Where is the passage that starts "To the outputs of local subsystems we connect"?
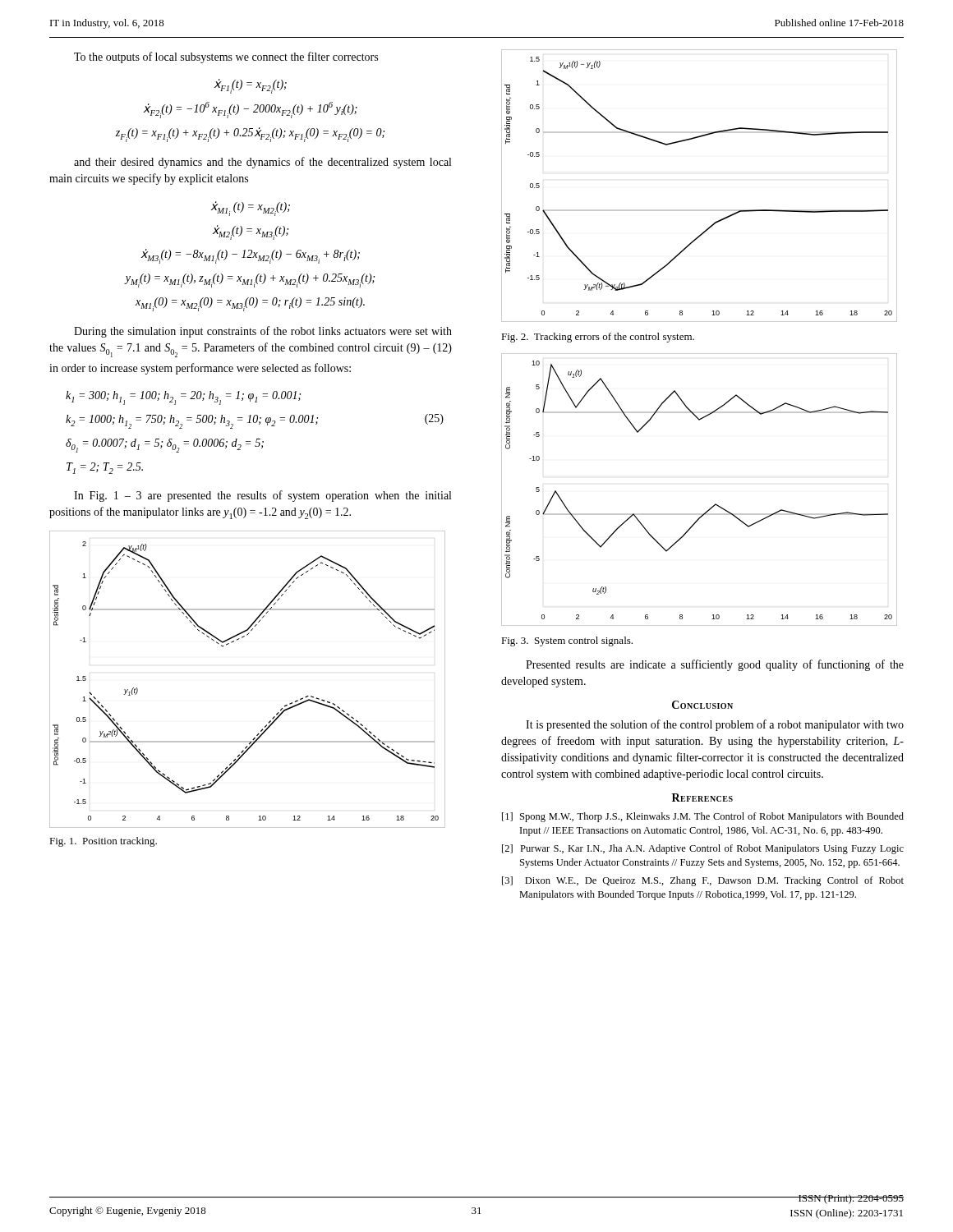The height and width of the screenshot is (1232, 953). 251,58
